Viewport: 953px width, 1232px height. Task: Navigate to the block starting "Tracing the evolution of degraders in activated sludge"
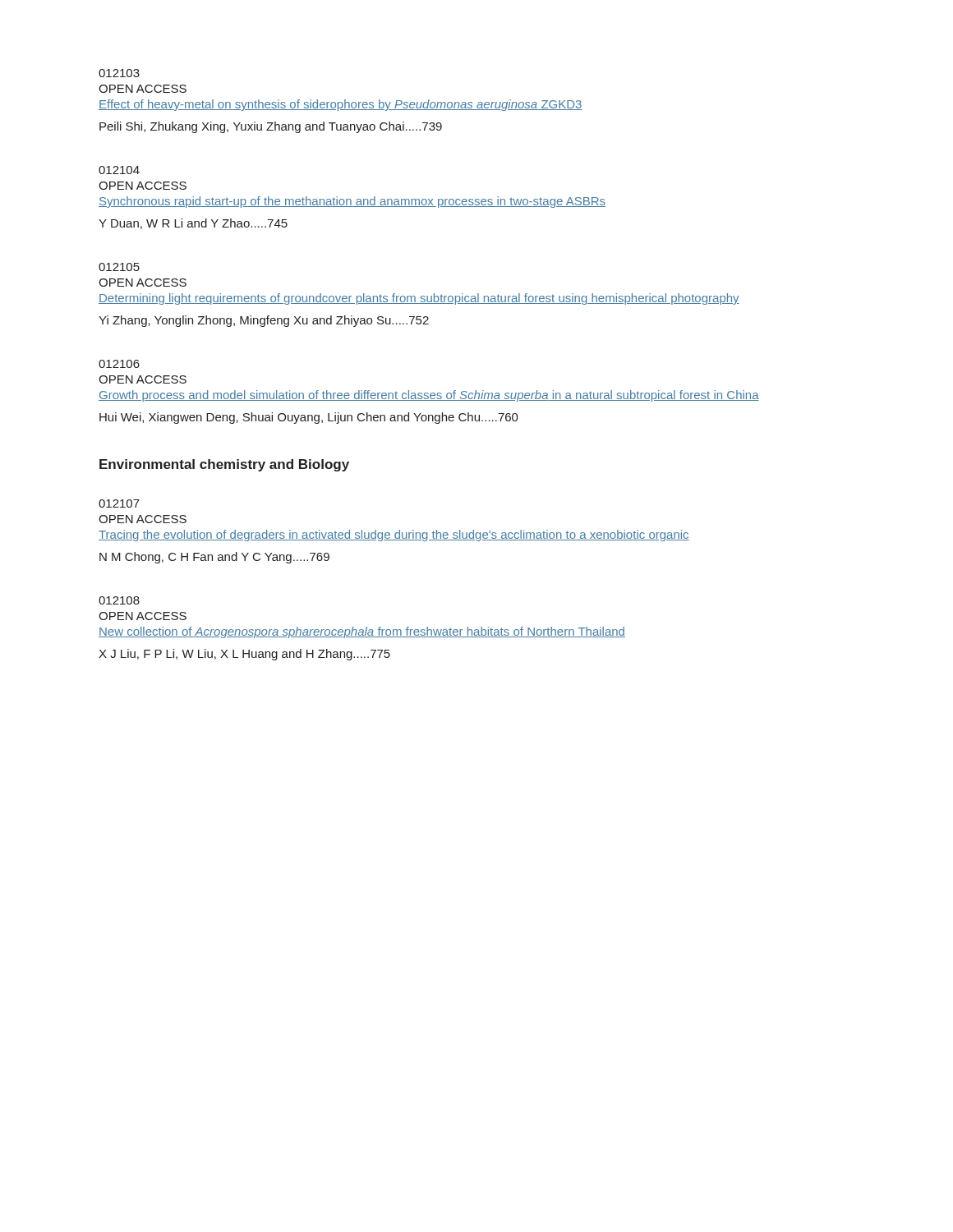(x=394, y=534)
